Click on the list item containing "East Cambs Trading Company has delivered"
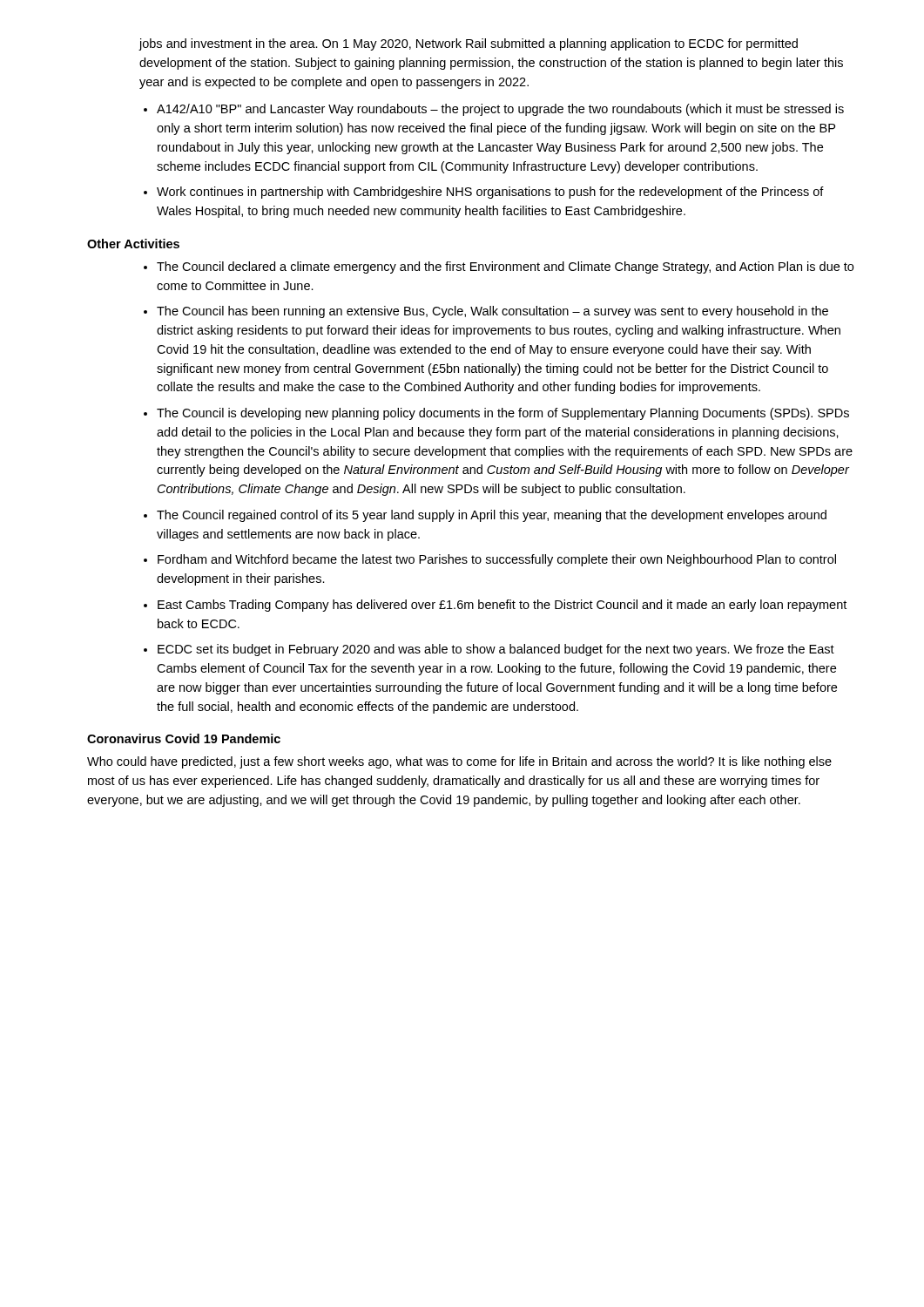 (x=502, y=614)
